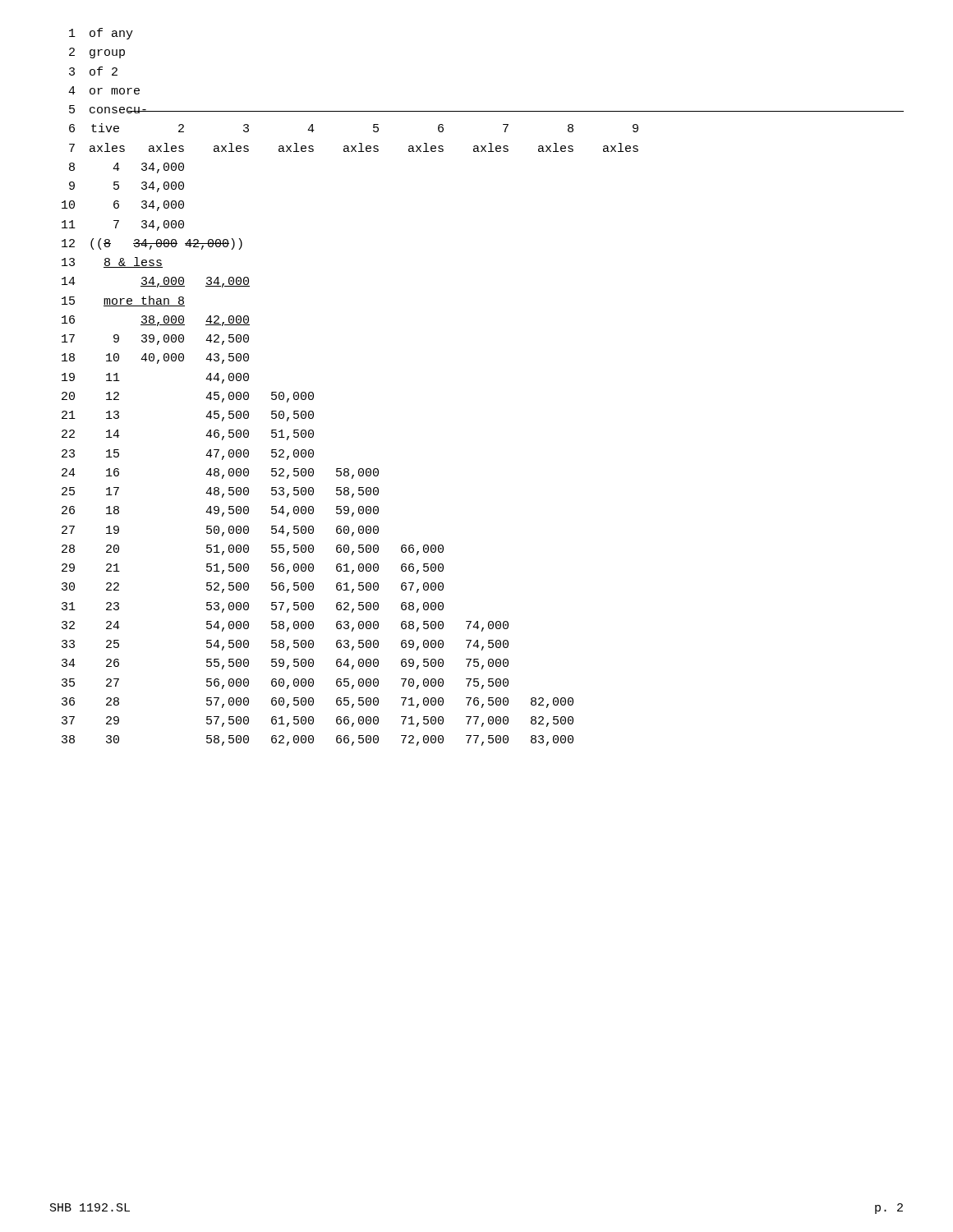Locate the text "4 or more"
The height and width of the screenshot is (1232, 953).
104,90
